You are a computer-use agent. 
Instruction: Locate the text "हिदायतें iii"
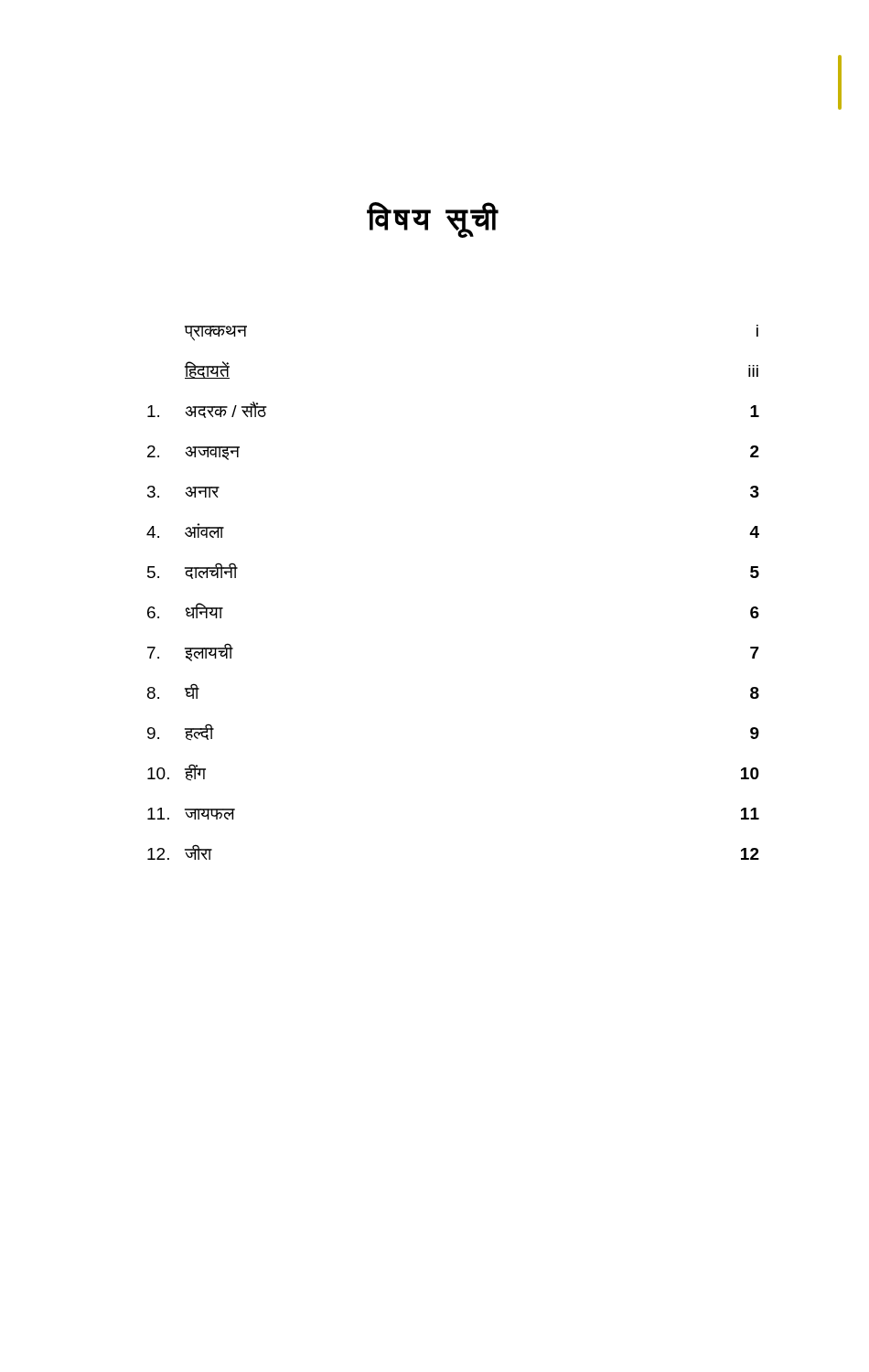tap(207, 370)
